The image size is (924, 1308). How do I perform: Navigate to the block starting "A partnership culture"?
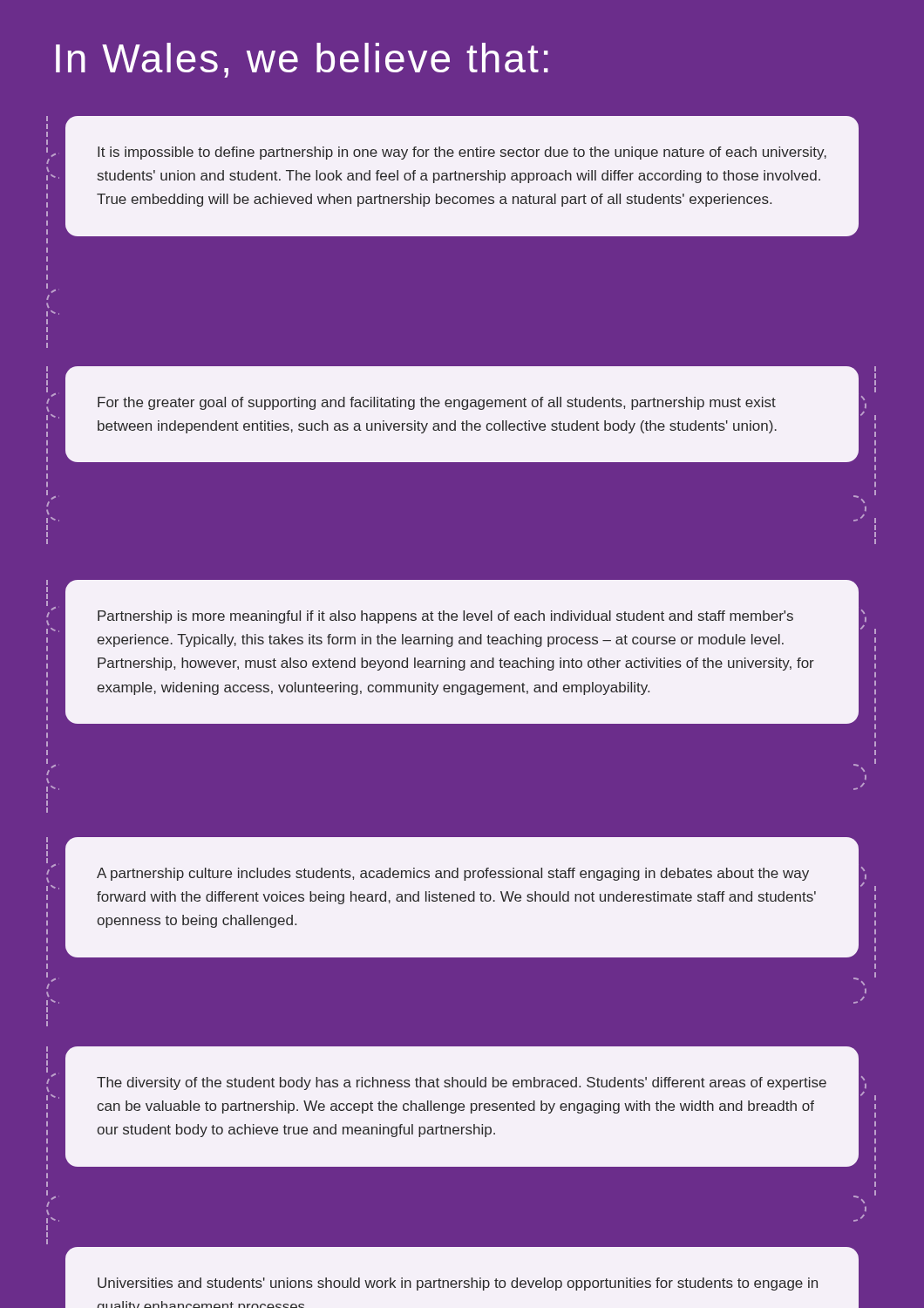[x=457, y=897]
